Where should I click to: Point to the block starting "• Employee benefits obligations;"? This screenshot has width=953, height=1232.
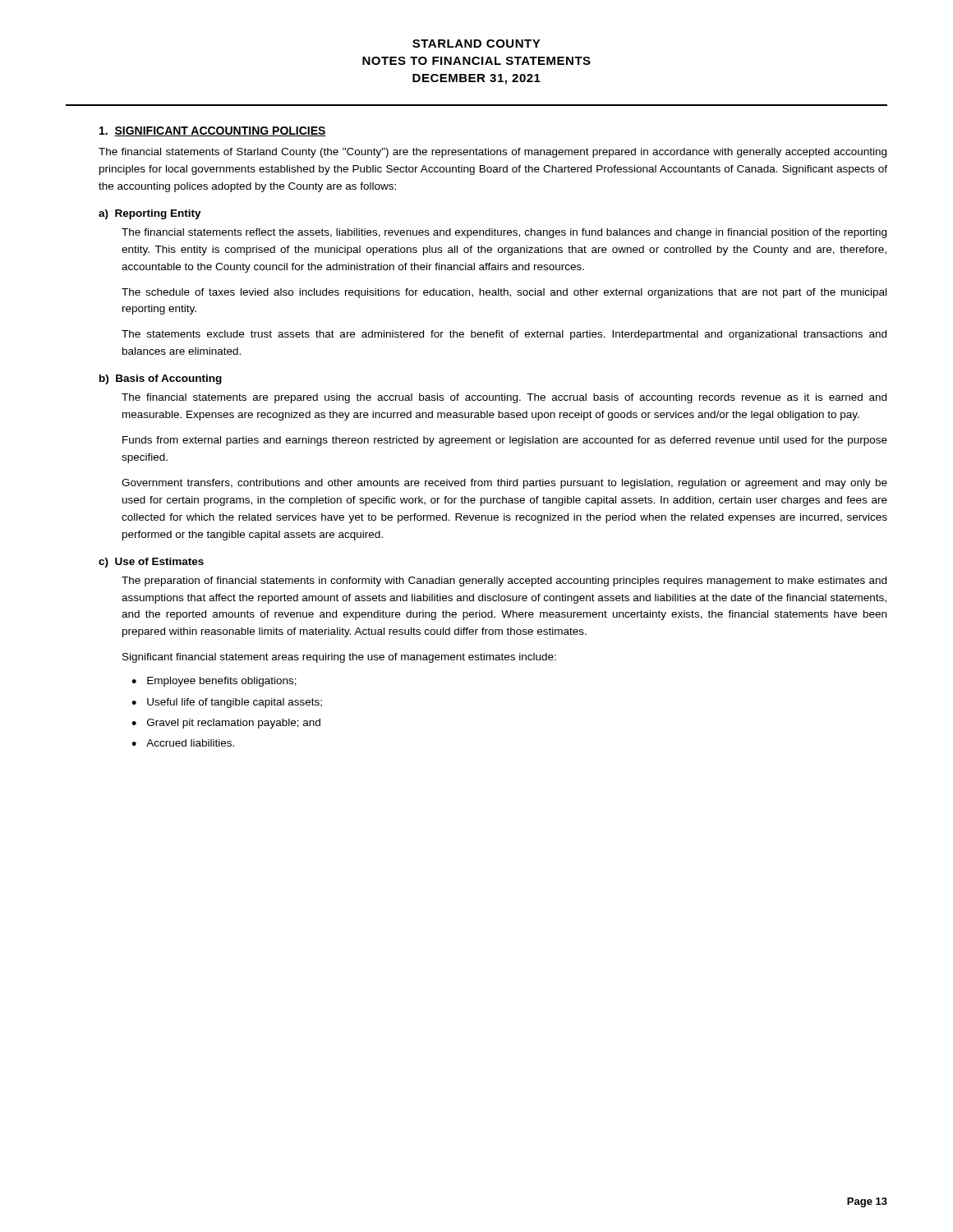pyautogui.click(x=214, y=682)
